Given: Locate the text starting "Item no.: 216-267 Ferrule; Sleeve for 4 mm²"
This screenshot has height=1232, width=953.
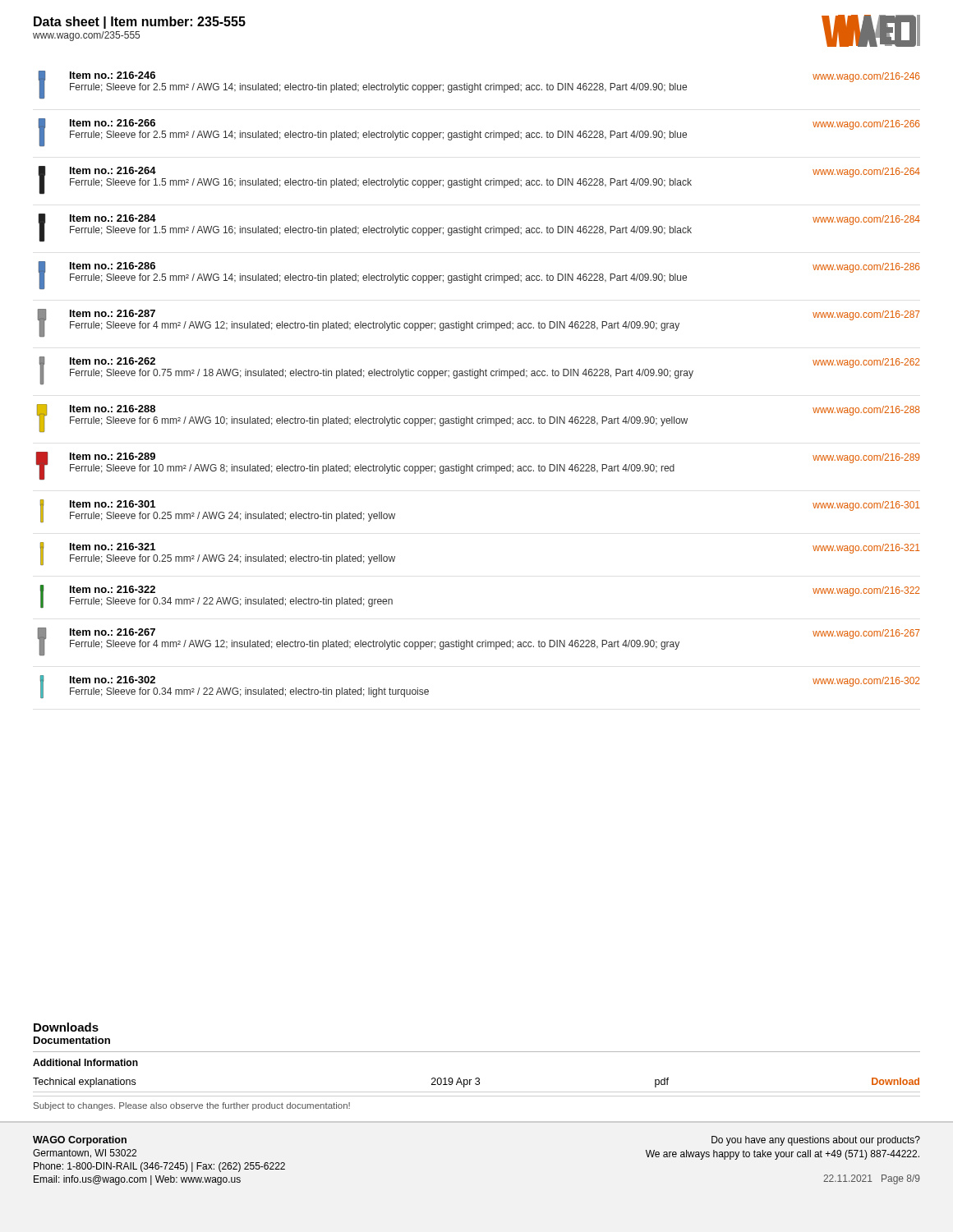Looking at the screenshot, I should (476, 643).
